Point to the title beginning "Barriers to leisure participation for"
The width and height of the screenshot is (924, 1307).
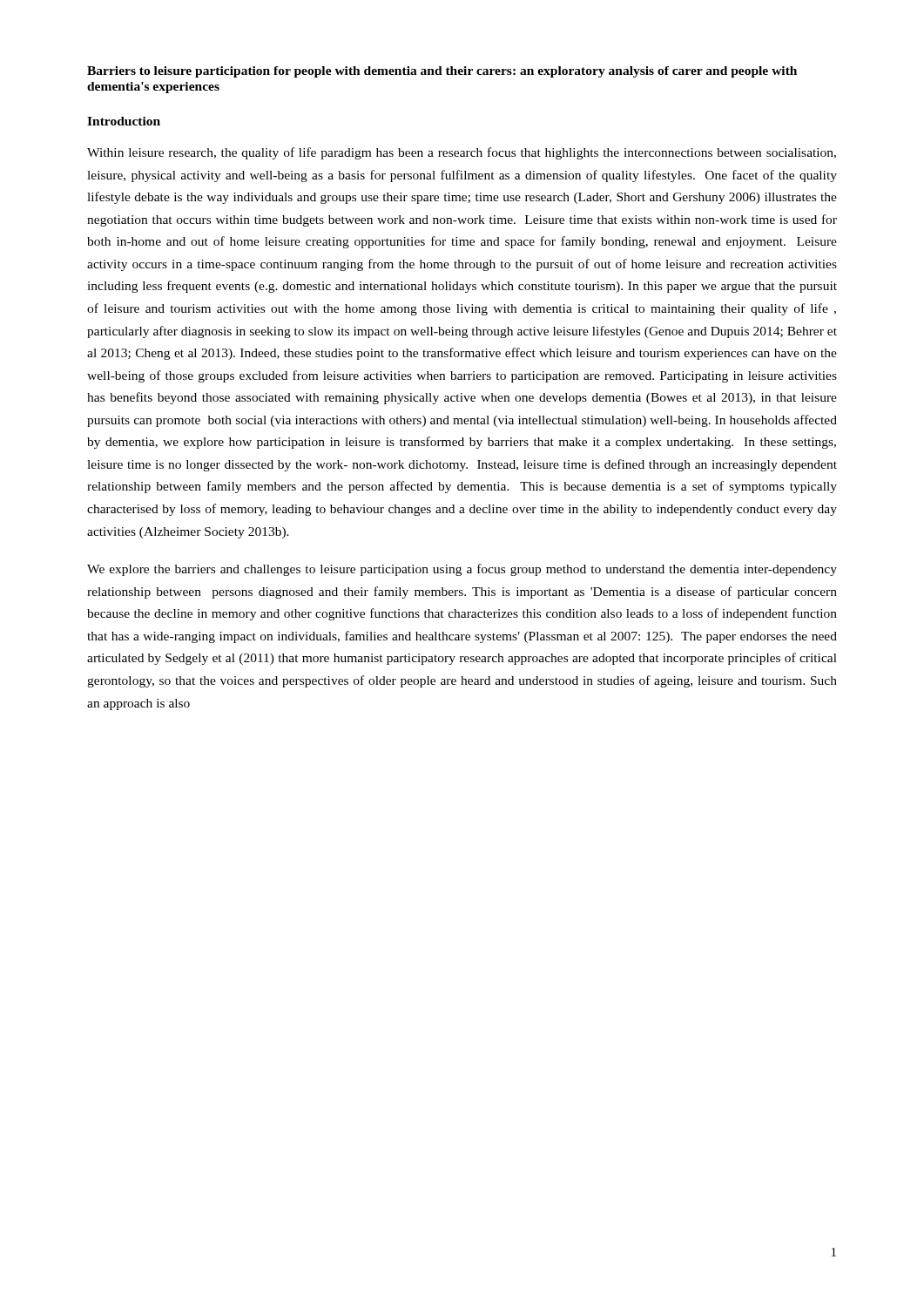tap(442, 78)
